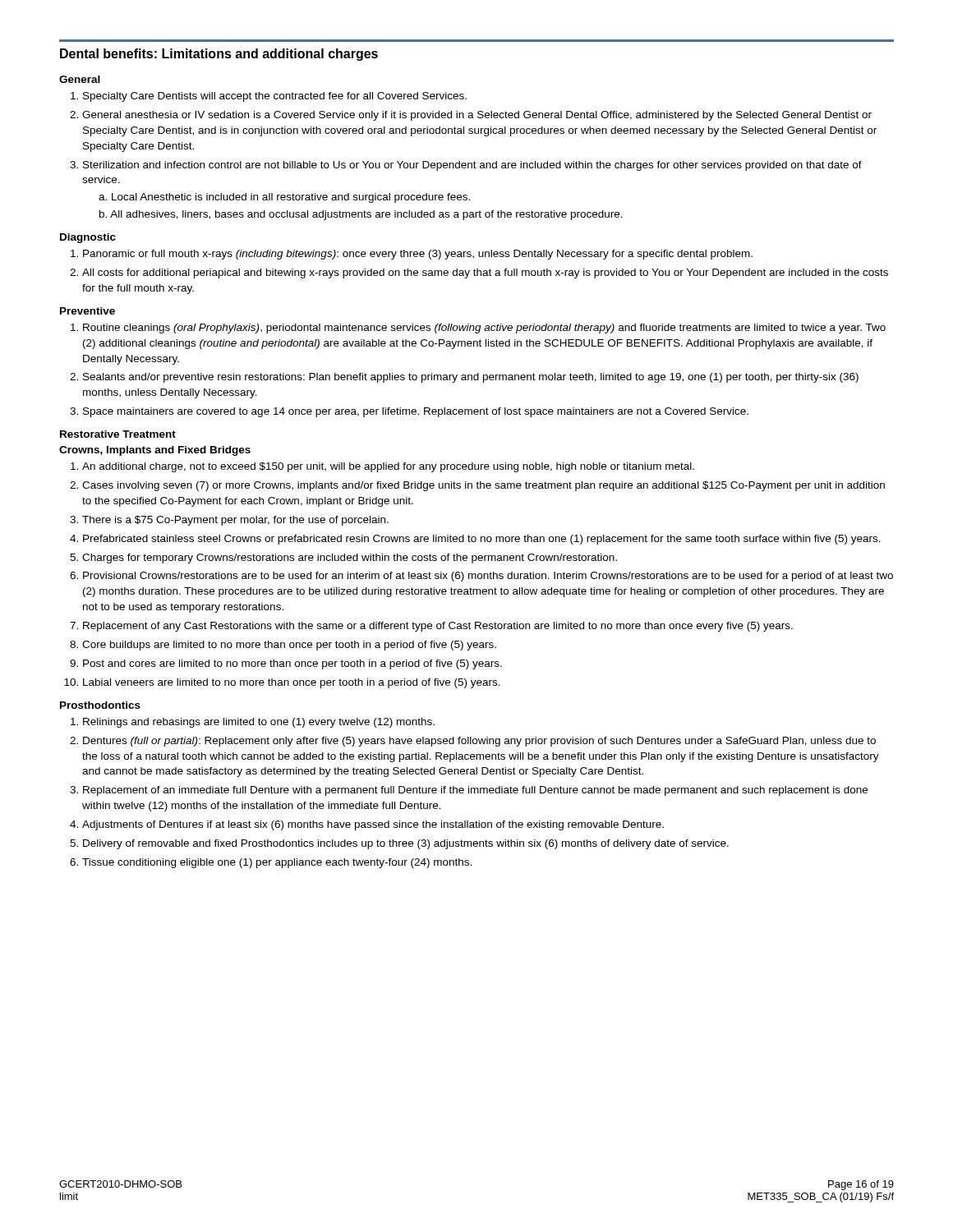The width and height of the screenshot is (953, 1232).
Task: Find the list item that reads "Panoramic or full"
Action: coord(418,254)
